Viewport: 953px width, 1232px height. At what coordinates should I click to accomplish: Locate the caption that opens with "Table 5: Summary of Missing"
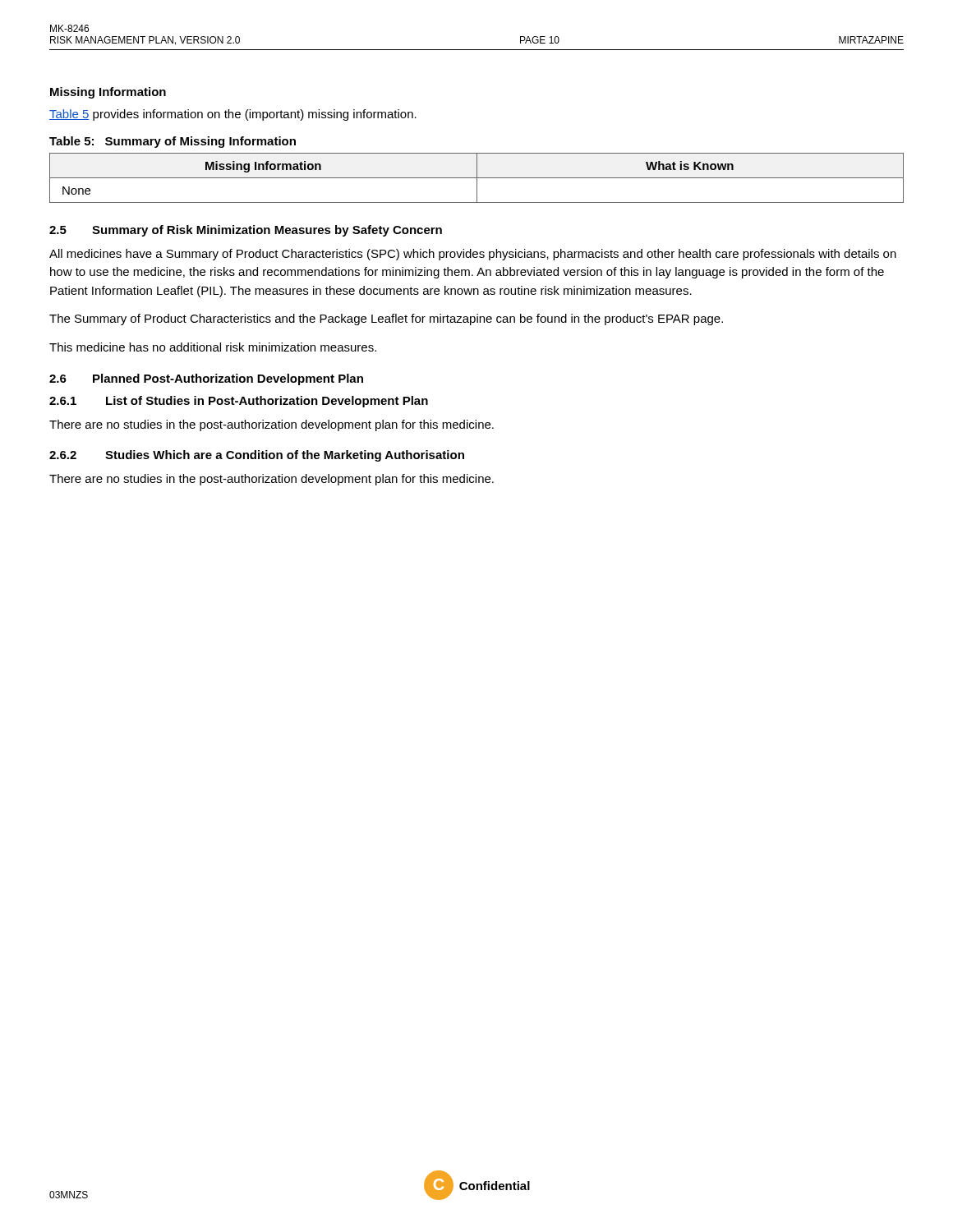[173, 140]
